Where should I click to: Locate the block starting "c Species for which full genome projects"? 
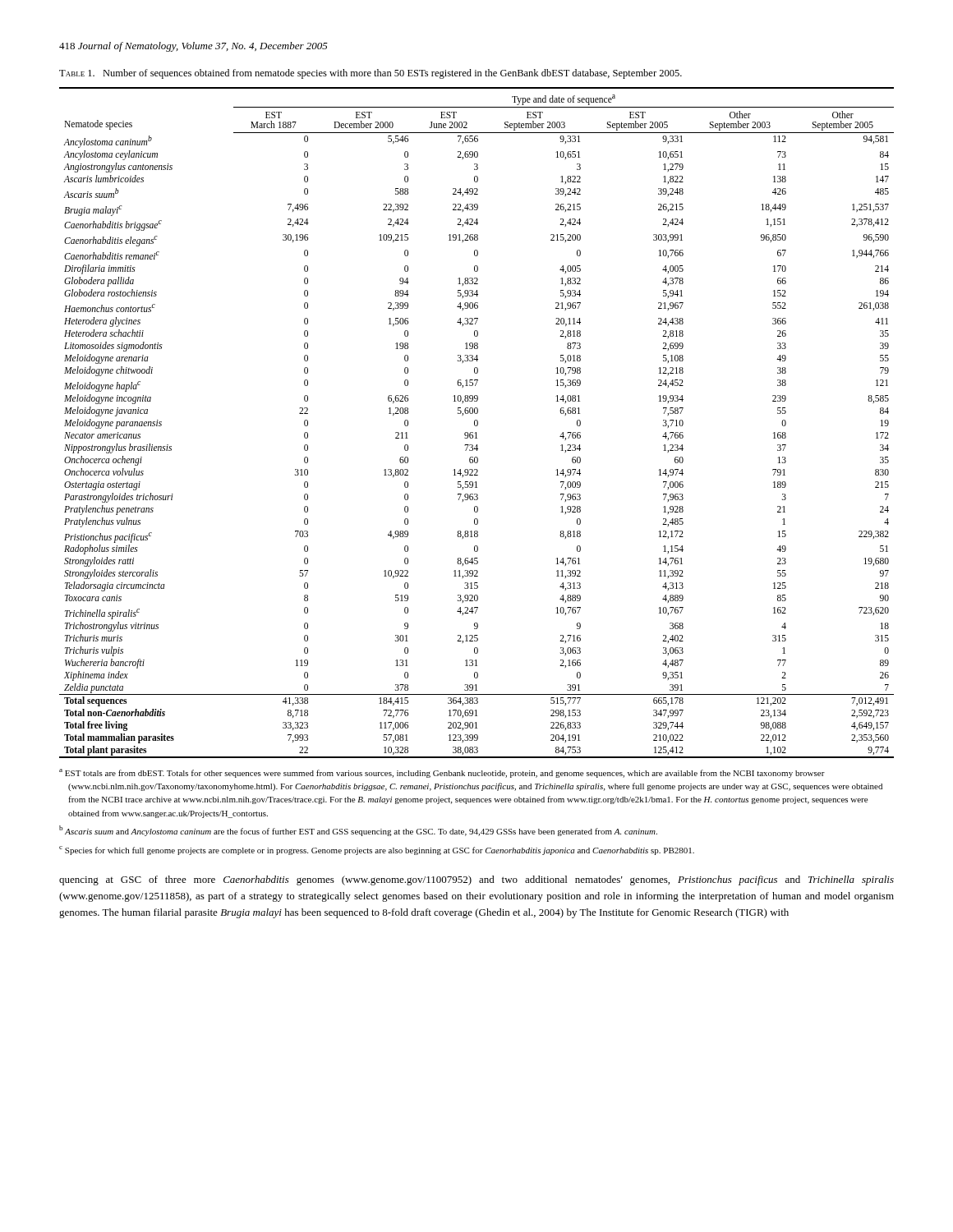coord(476,849)
